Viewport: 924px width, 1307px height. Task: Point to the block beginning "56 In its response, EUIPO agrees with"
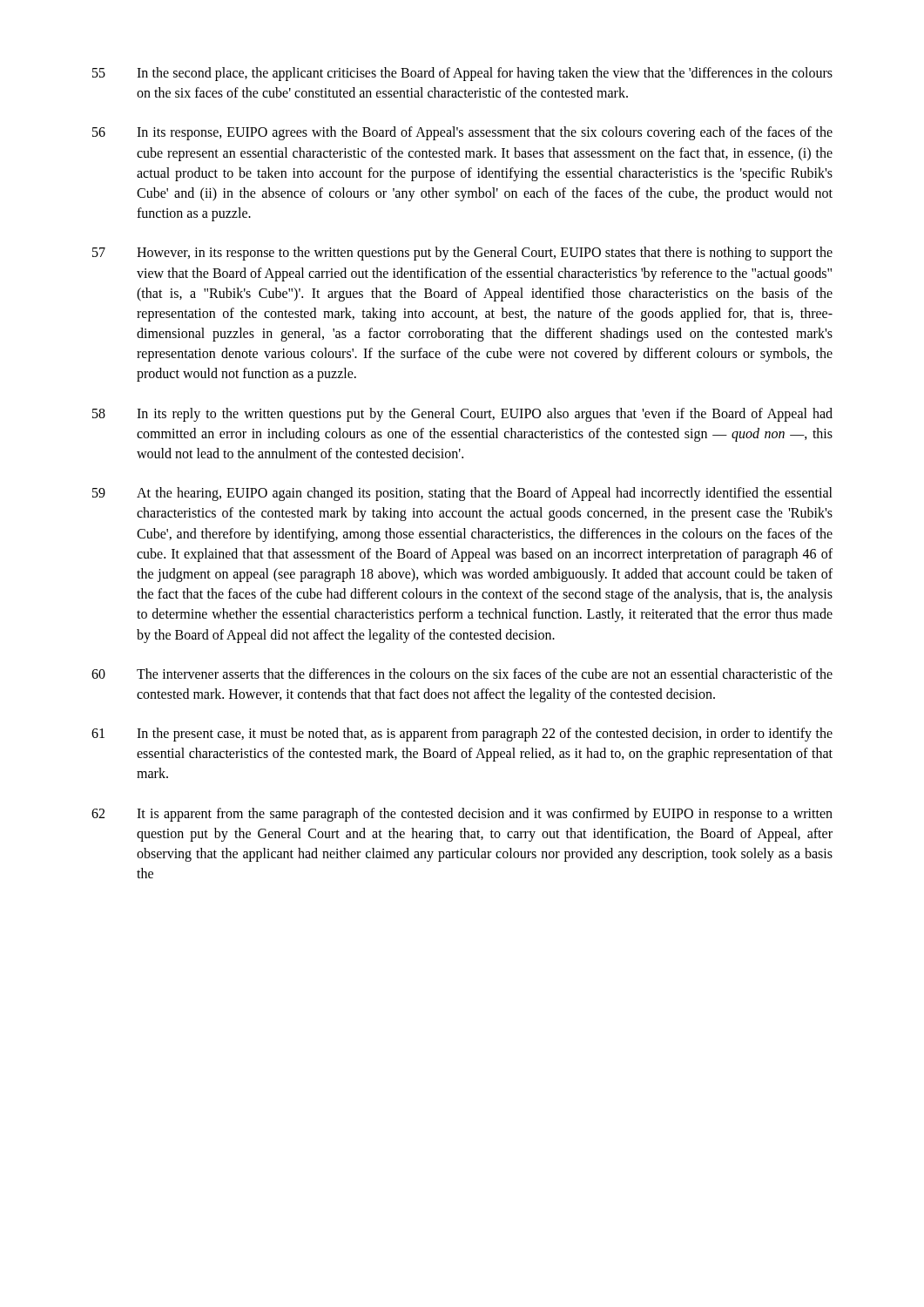click(462, 173)
